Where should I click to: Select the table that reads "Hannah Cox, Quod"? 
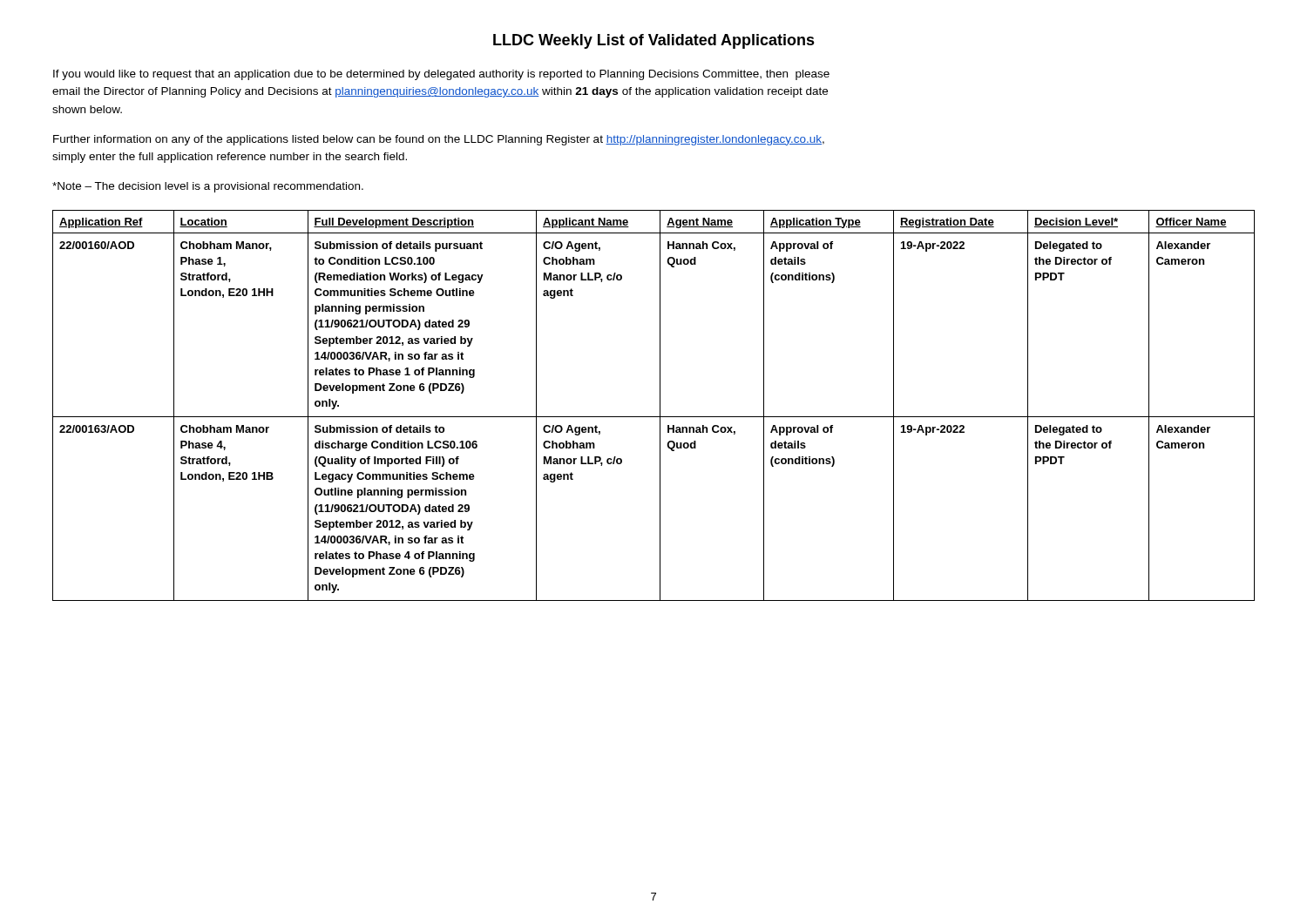click(654, 405)
